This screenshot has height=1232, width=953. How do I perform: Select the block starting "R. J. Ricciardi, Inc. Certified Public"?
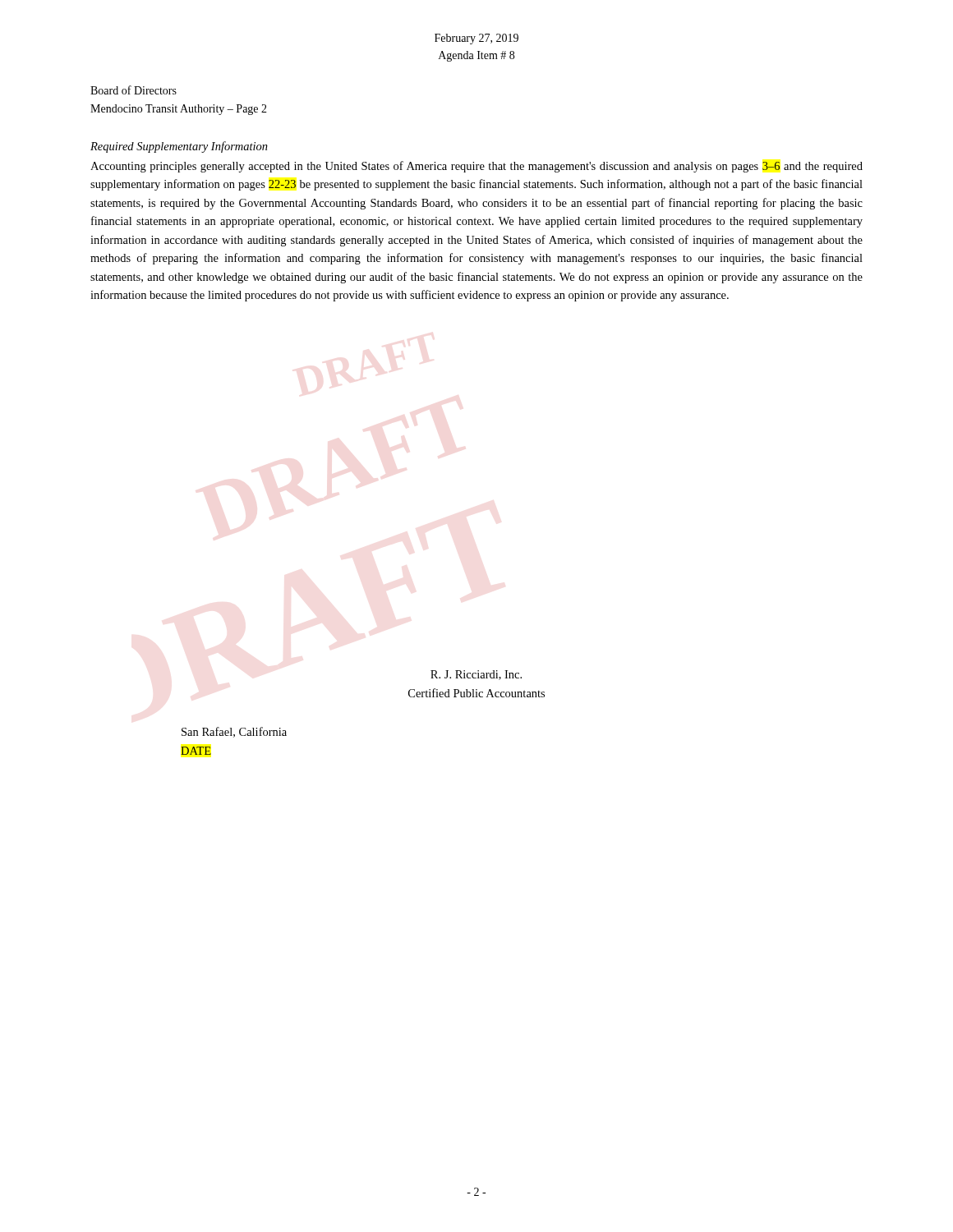coord(476,684)
